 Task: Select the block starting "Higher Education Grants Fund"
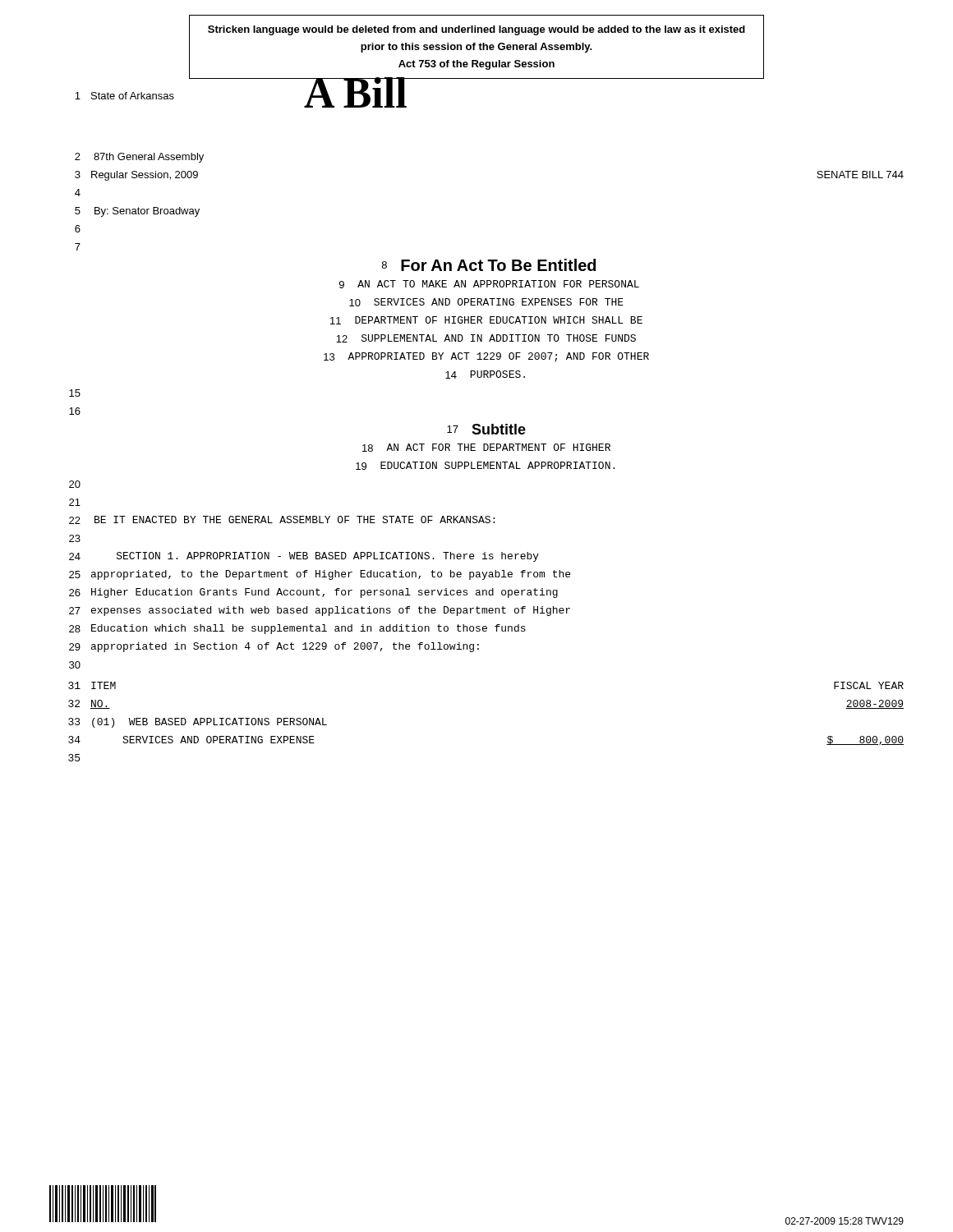(x=324, y=593)
